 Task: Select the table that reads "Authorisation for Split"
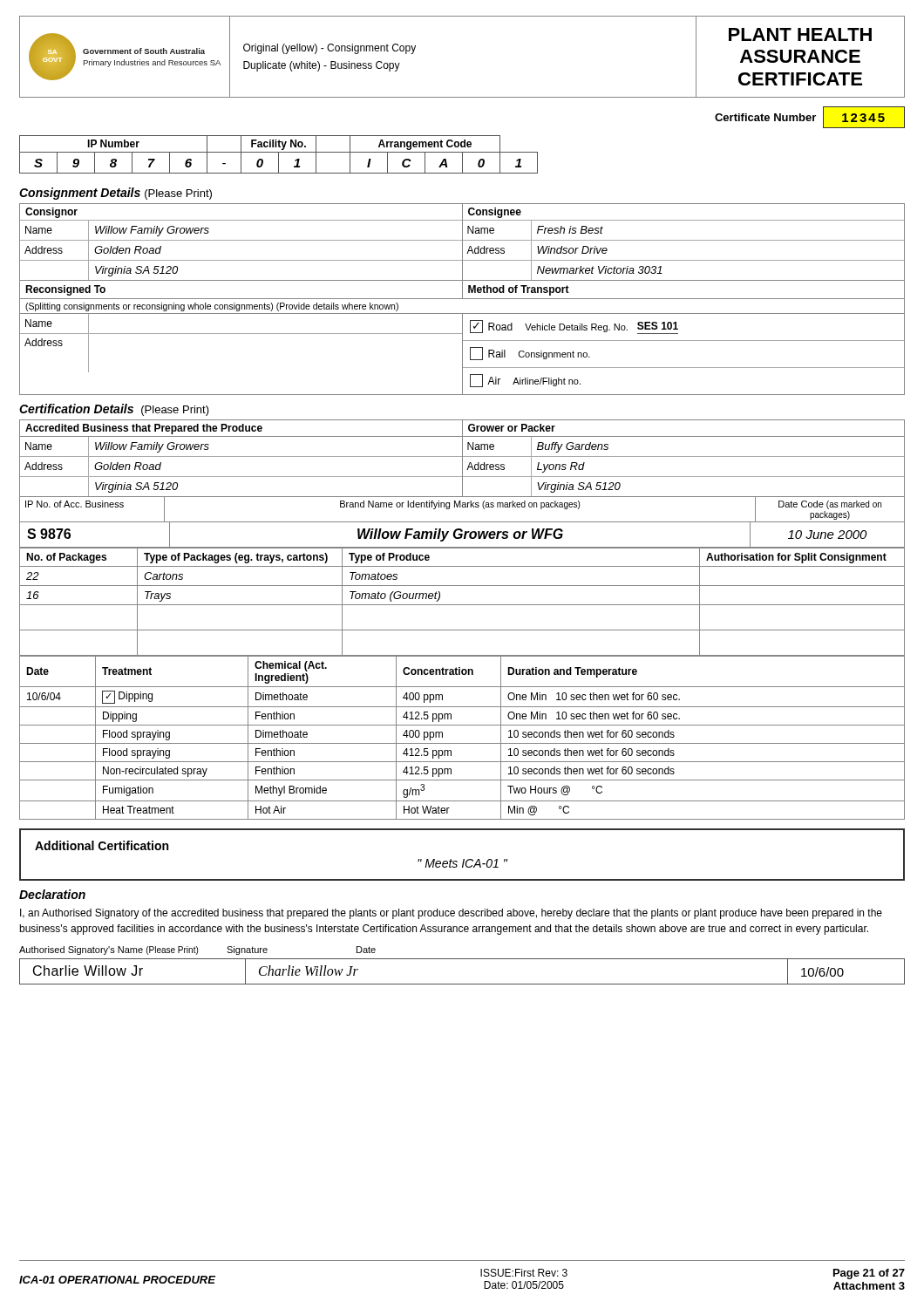coord(462,602)
